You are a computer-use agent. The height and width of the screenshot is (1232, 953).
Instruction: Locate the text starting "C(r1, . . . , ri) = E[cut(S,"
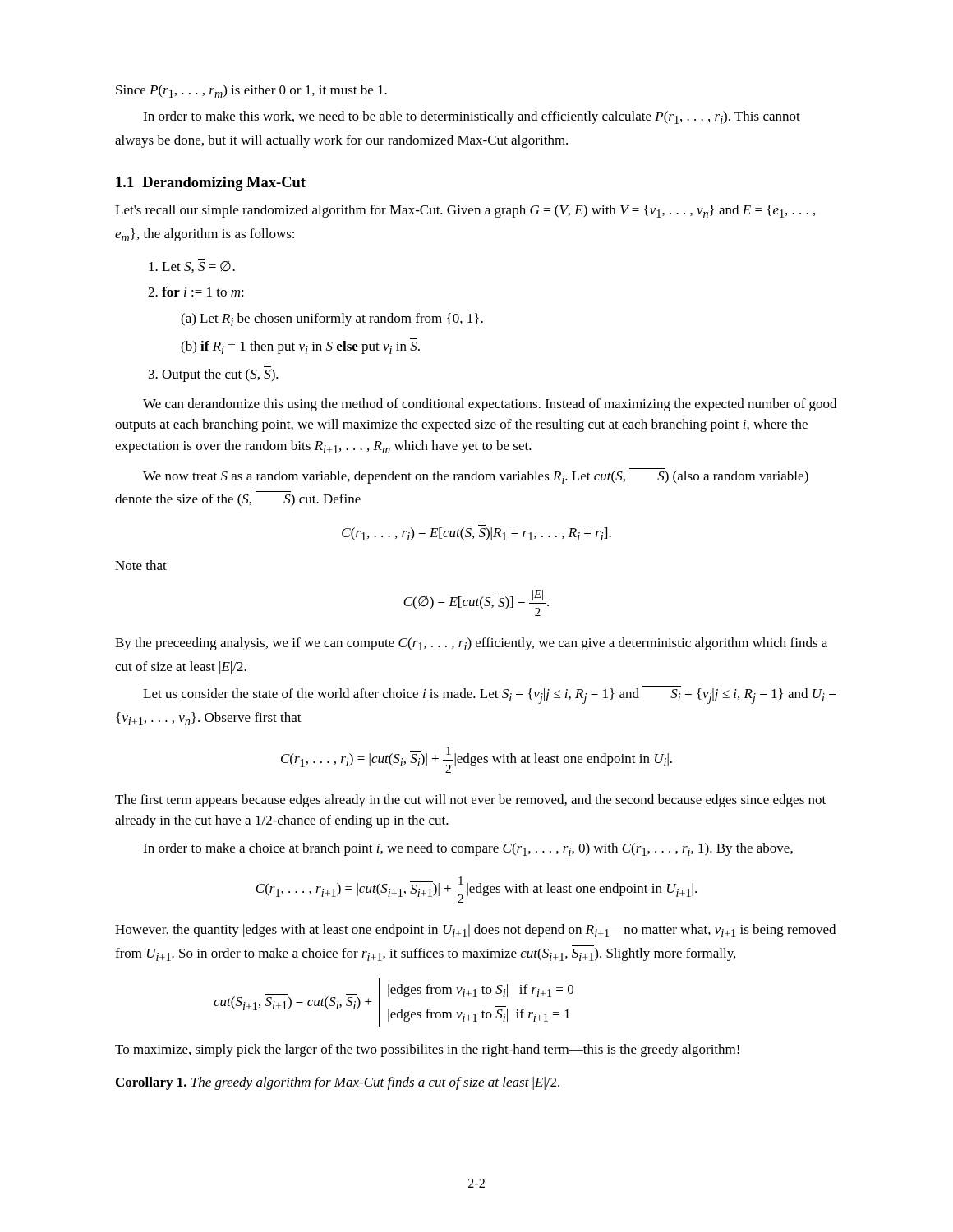click(476, 534)
